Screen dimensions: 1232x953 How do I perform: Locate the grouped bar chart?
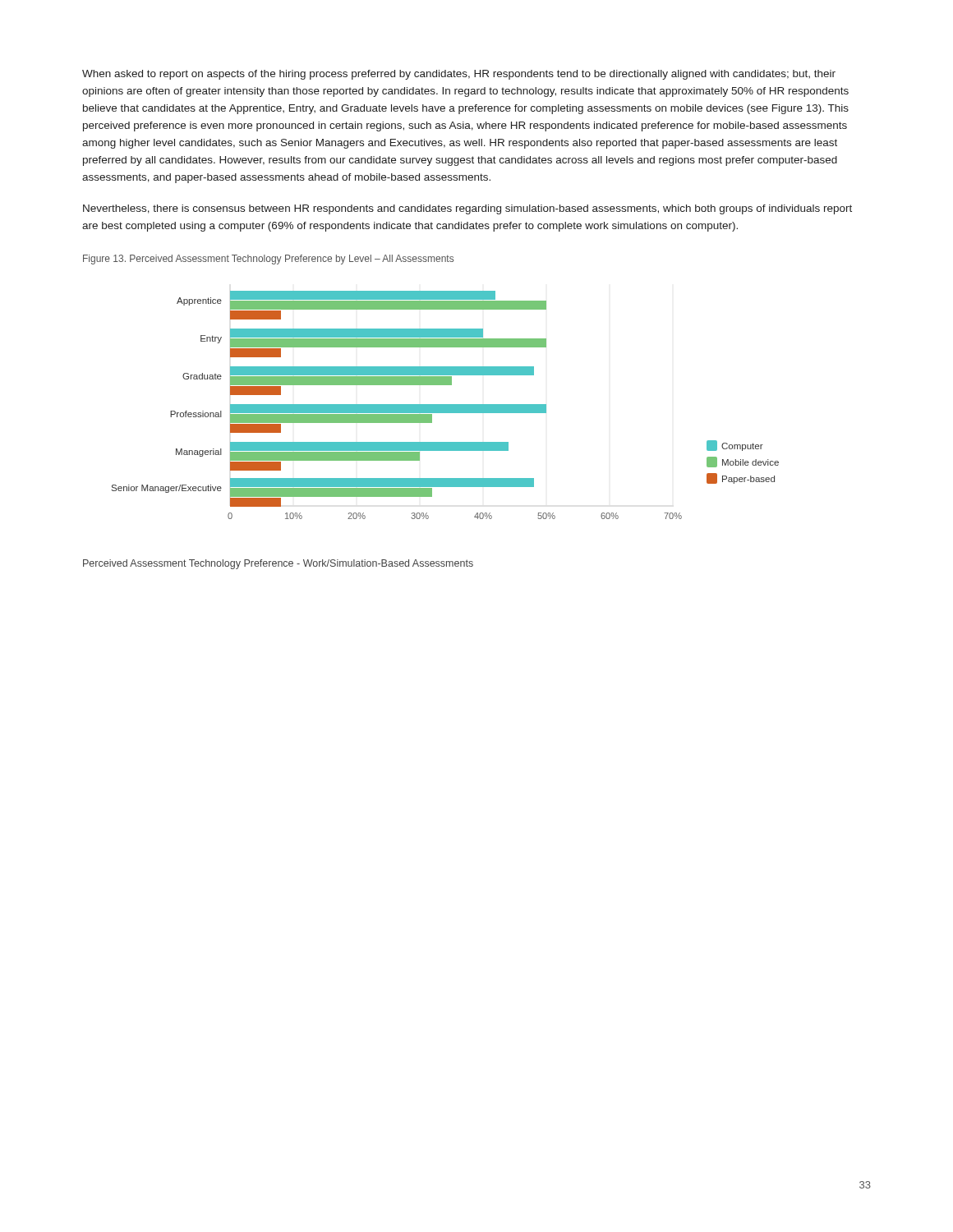(476, 413)
